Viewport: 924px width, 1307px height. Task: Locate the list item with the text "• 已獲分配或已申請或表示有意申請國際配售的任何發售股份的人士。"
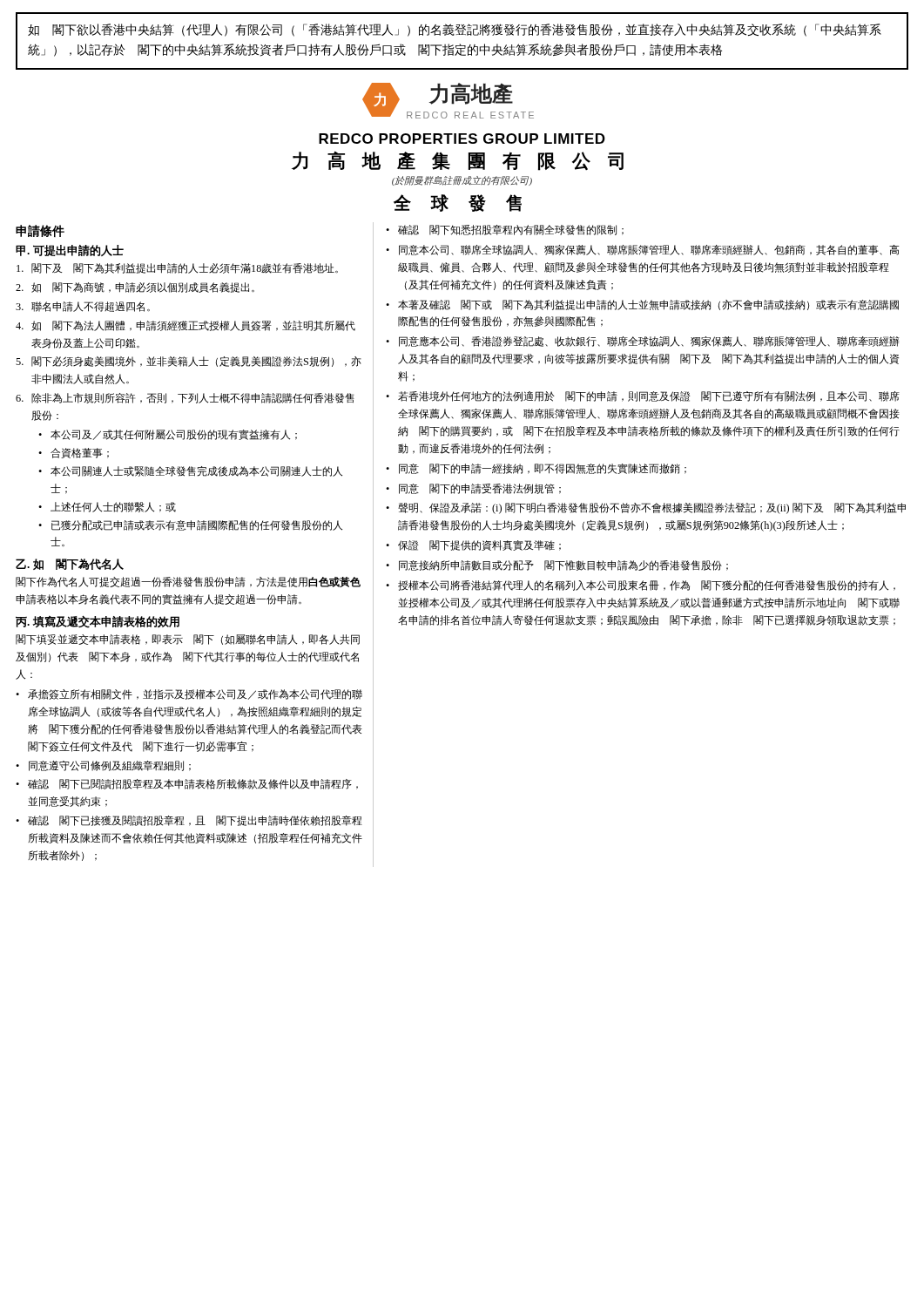(x=200, y=534)
